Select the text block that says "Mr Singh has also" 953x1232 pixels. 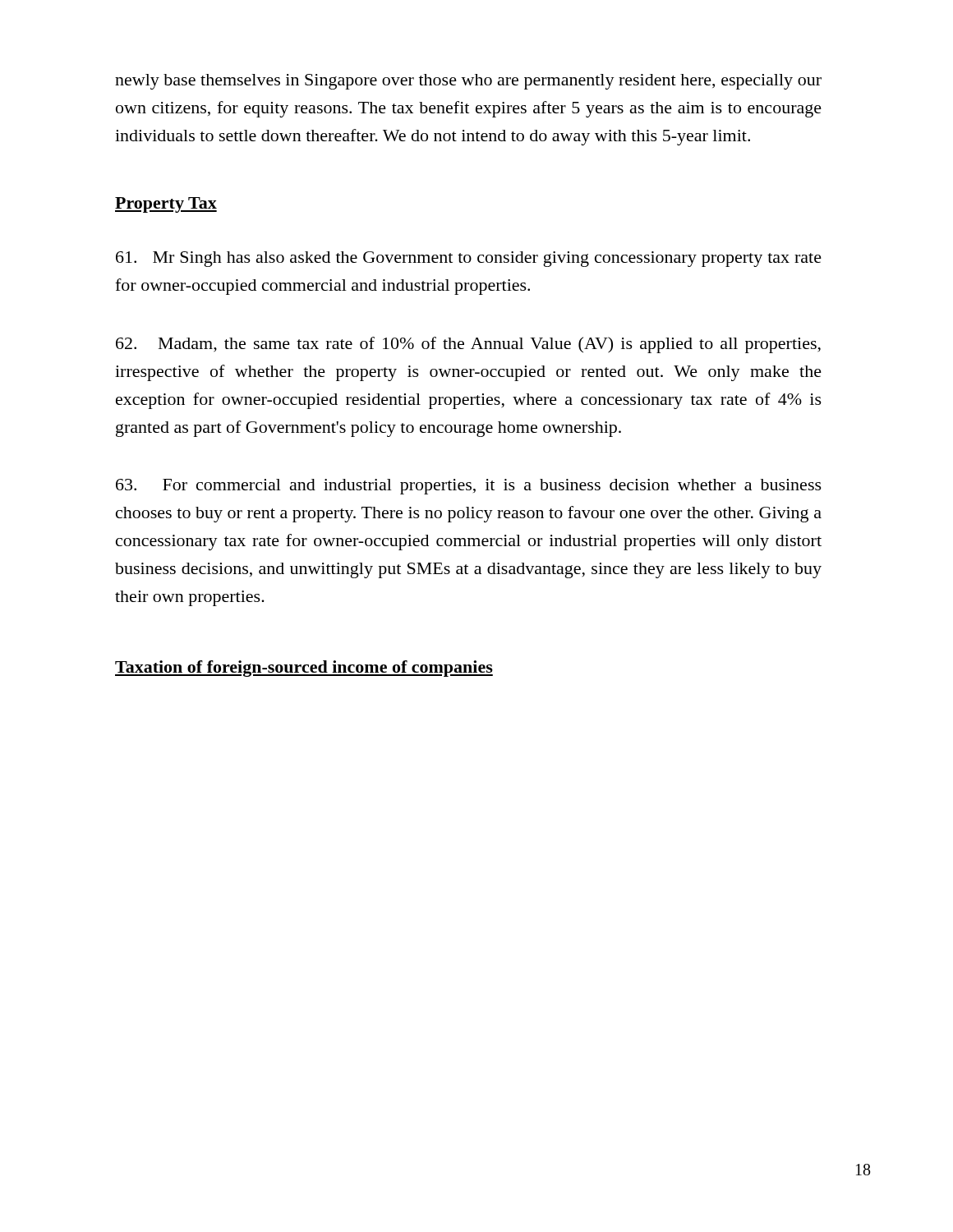pos(468,271)
